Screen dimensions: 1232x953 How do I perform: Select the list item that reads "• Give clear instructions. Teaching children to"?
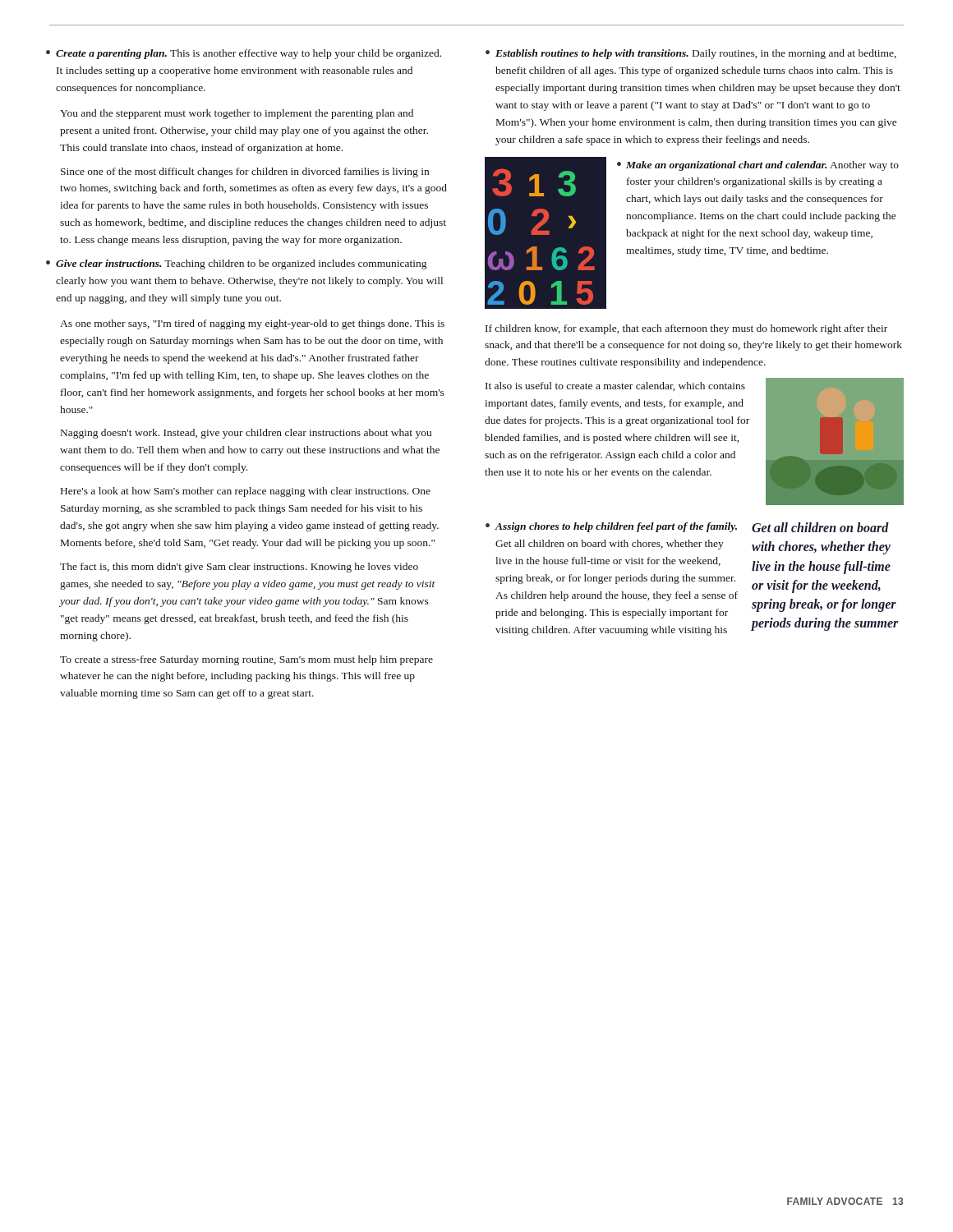[246, 281]
